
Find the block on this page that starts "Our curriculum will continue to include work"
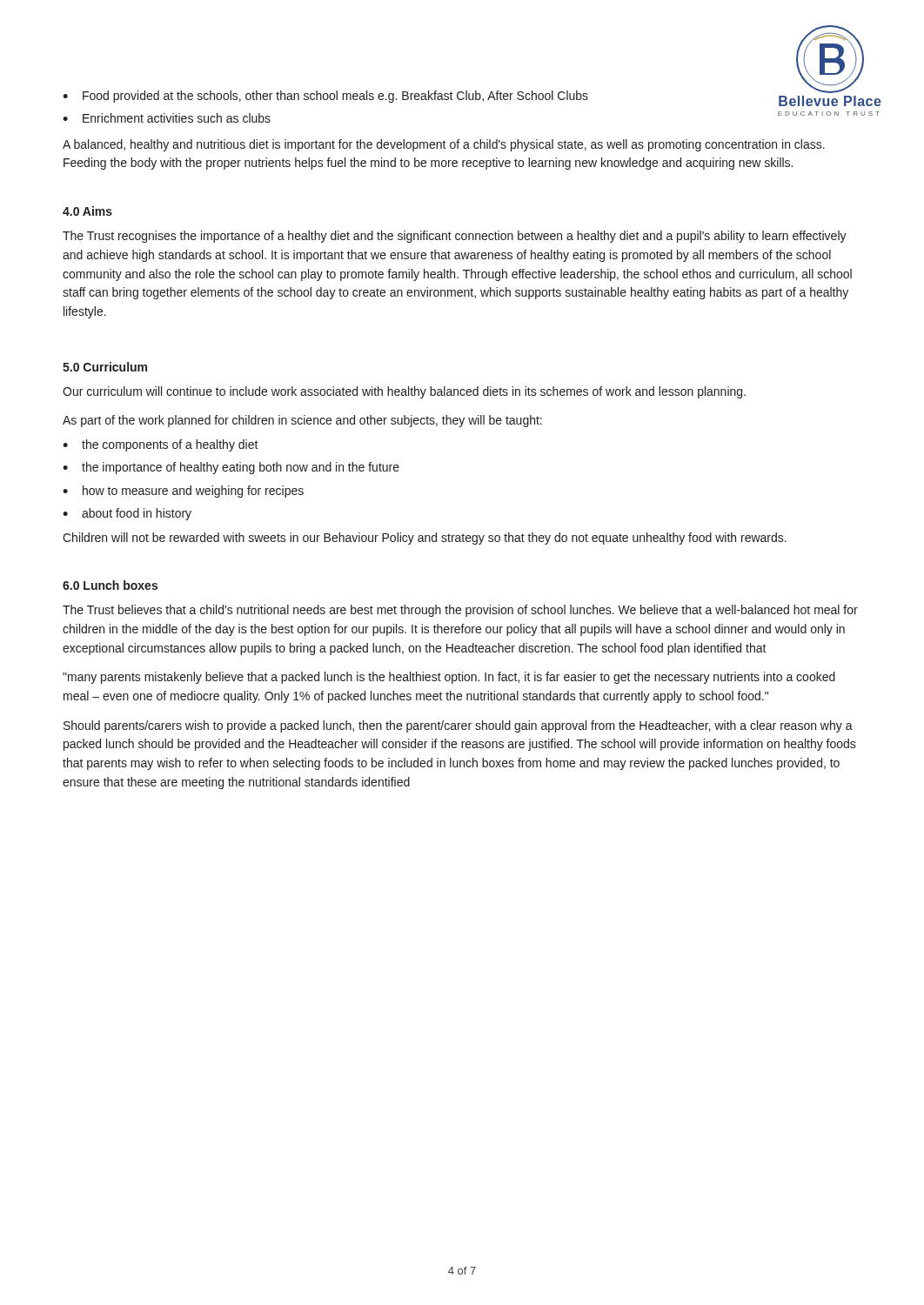click(462, 392)
